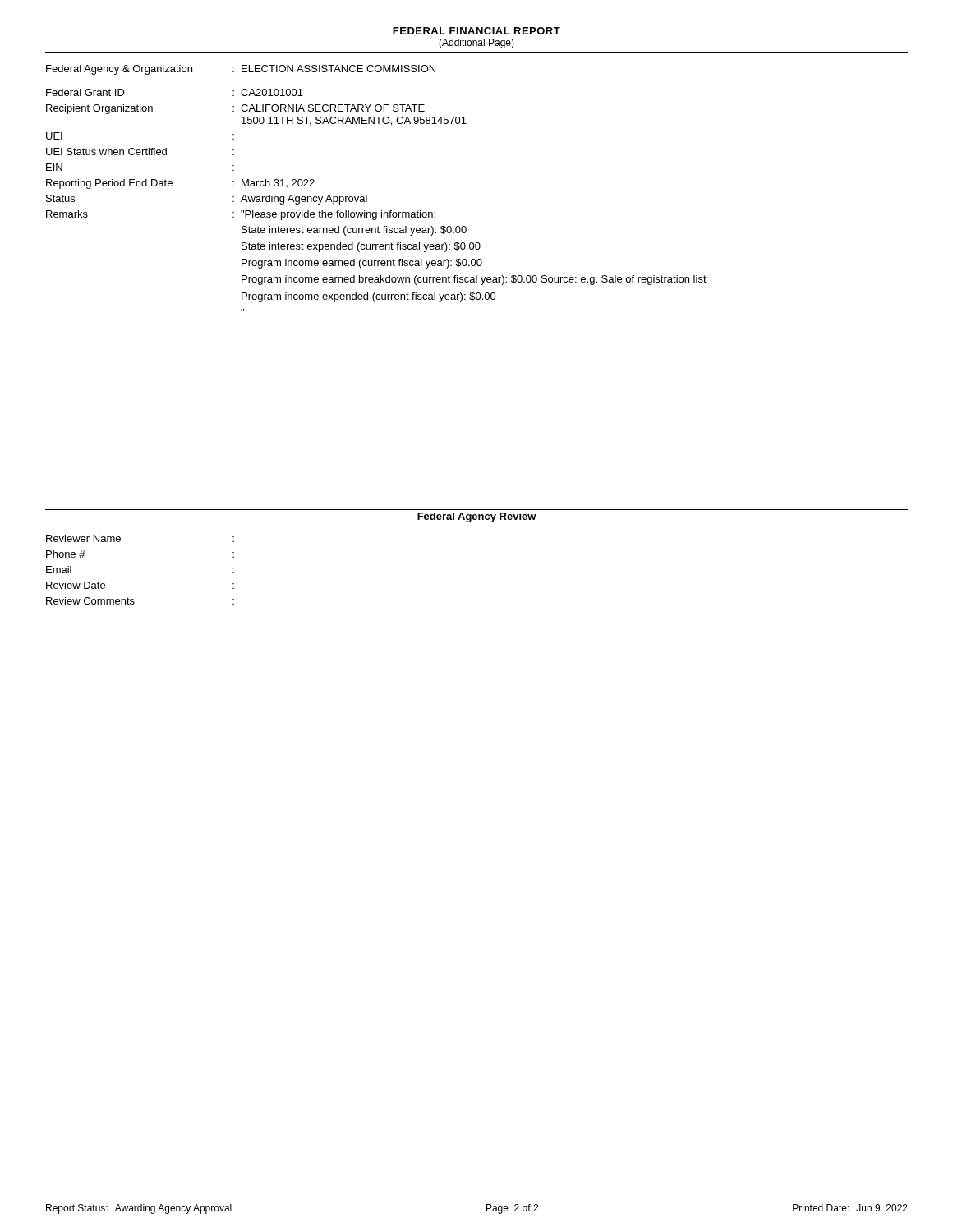
Task: Find the text starting "Federal Agency Review"
Action: (476, 516)
